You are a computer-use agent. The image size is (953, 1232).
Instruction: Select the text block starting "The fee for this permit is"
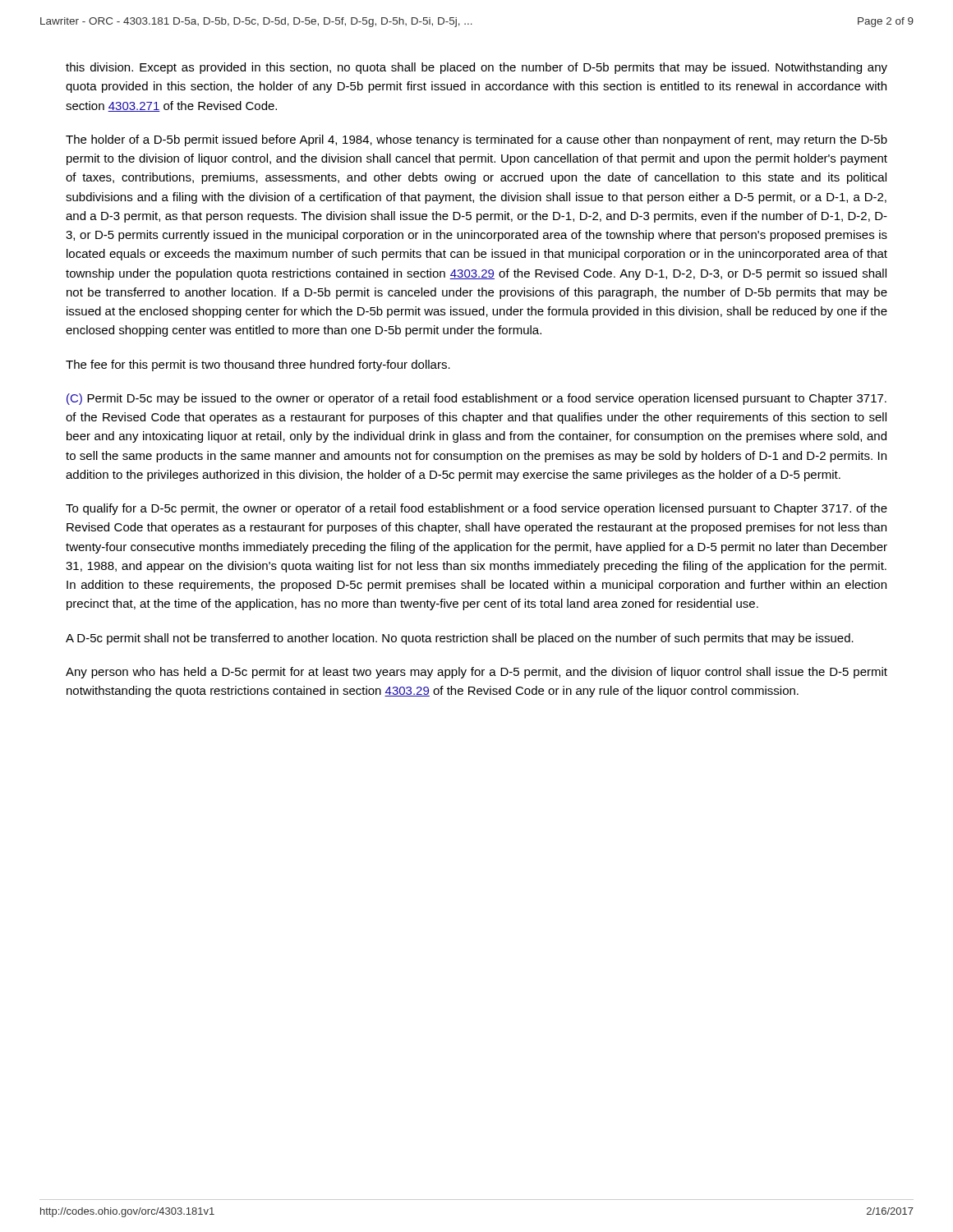coord(258,365)
